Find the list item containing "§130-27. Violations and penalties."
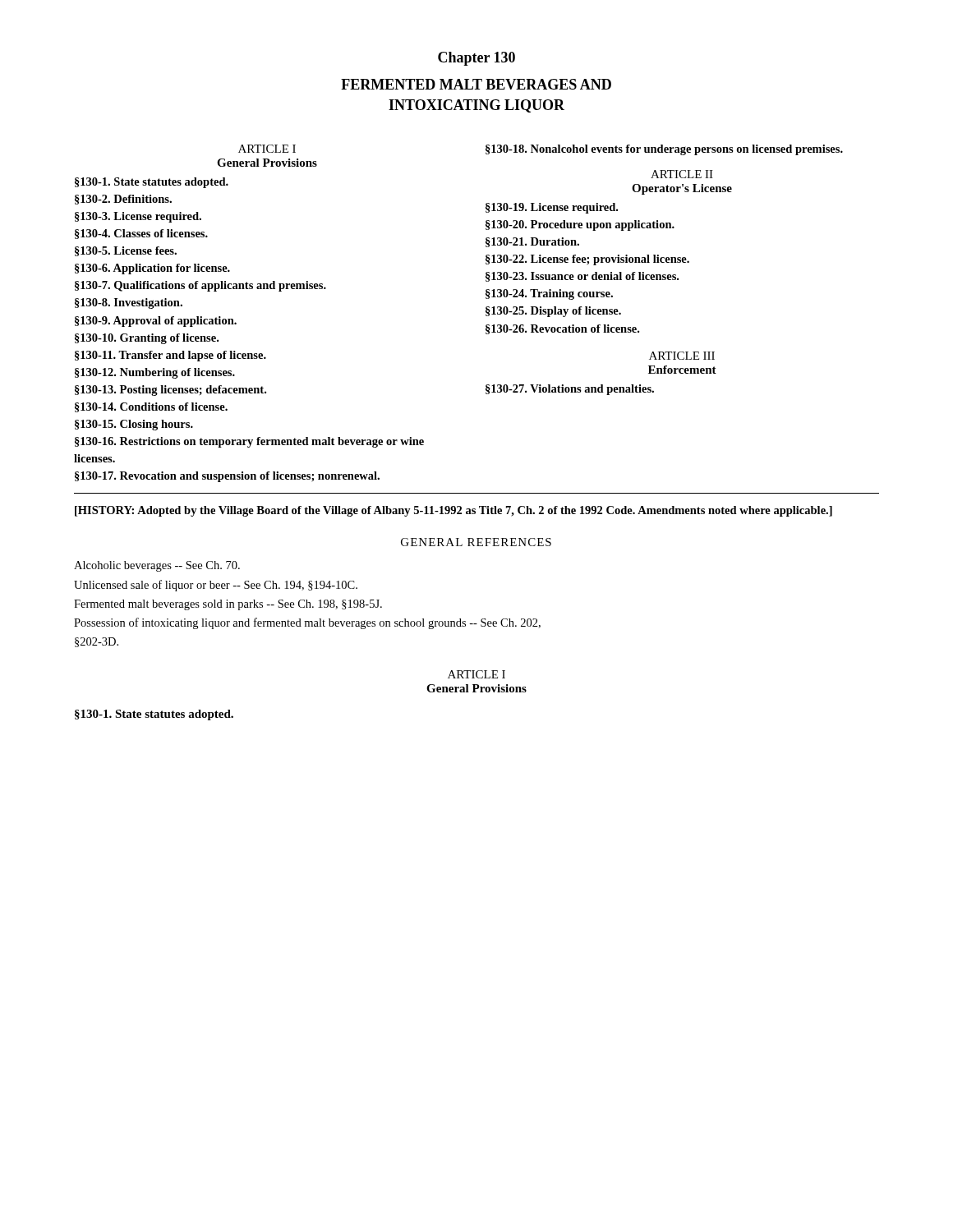 (x=570, y=388)
